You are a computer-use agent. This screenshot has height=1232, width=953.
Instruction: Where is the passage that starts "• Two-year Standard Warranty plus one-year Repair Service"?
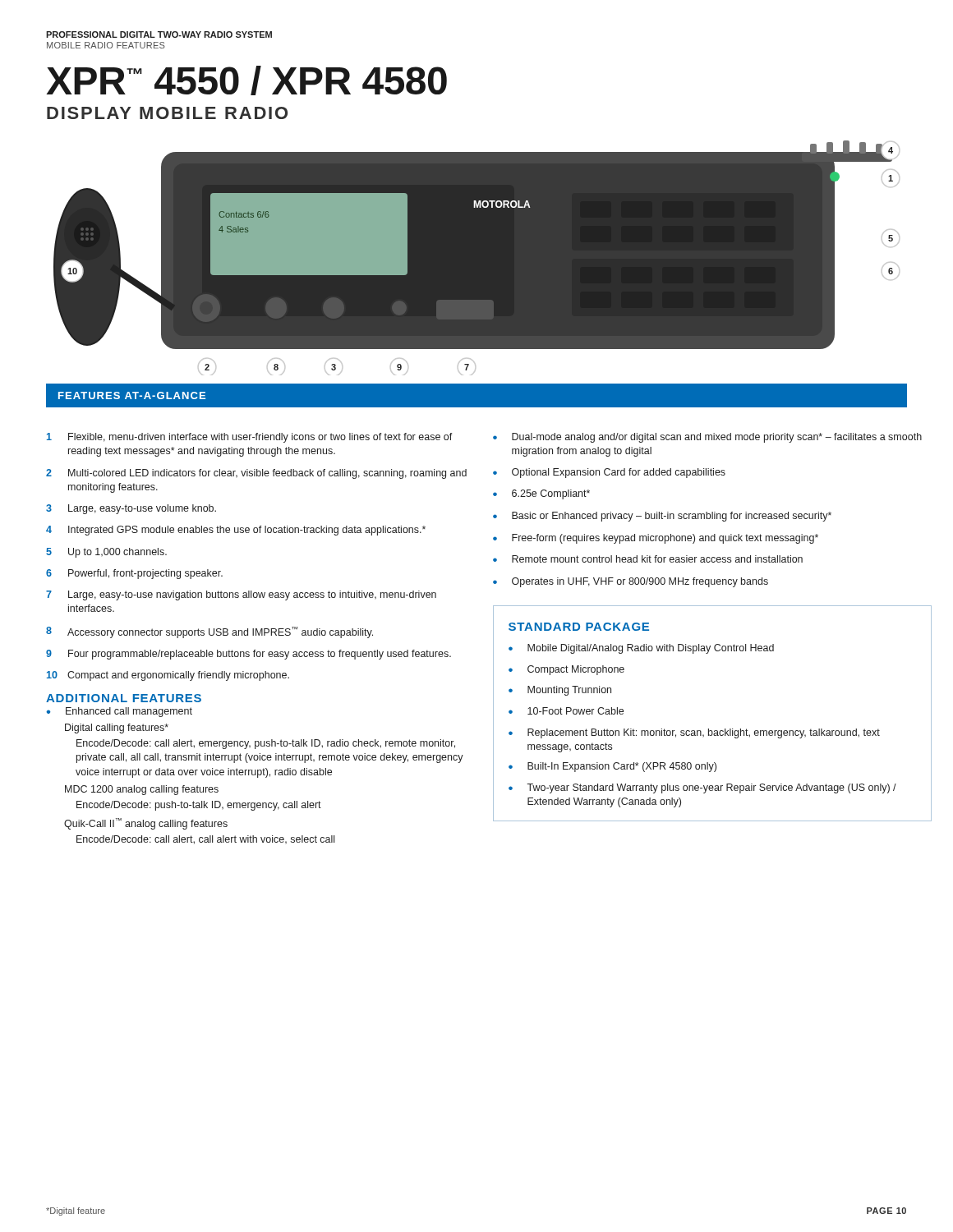click(712, 795)
